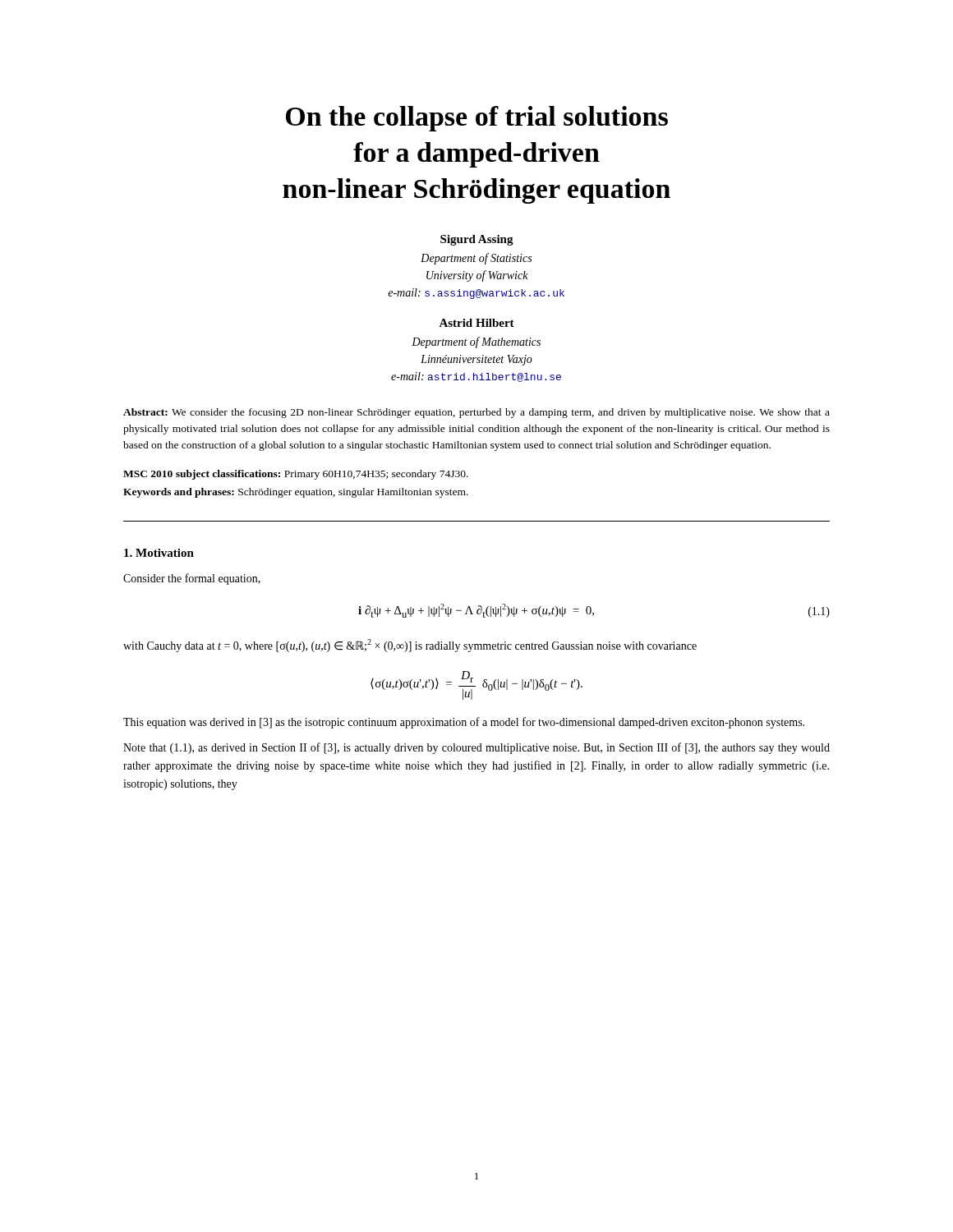Click on the block starting "This equation was derived in [3] as"

coord(464,722)
